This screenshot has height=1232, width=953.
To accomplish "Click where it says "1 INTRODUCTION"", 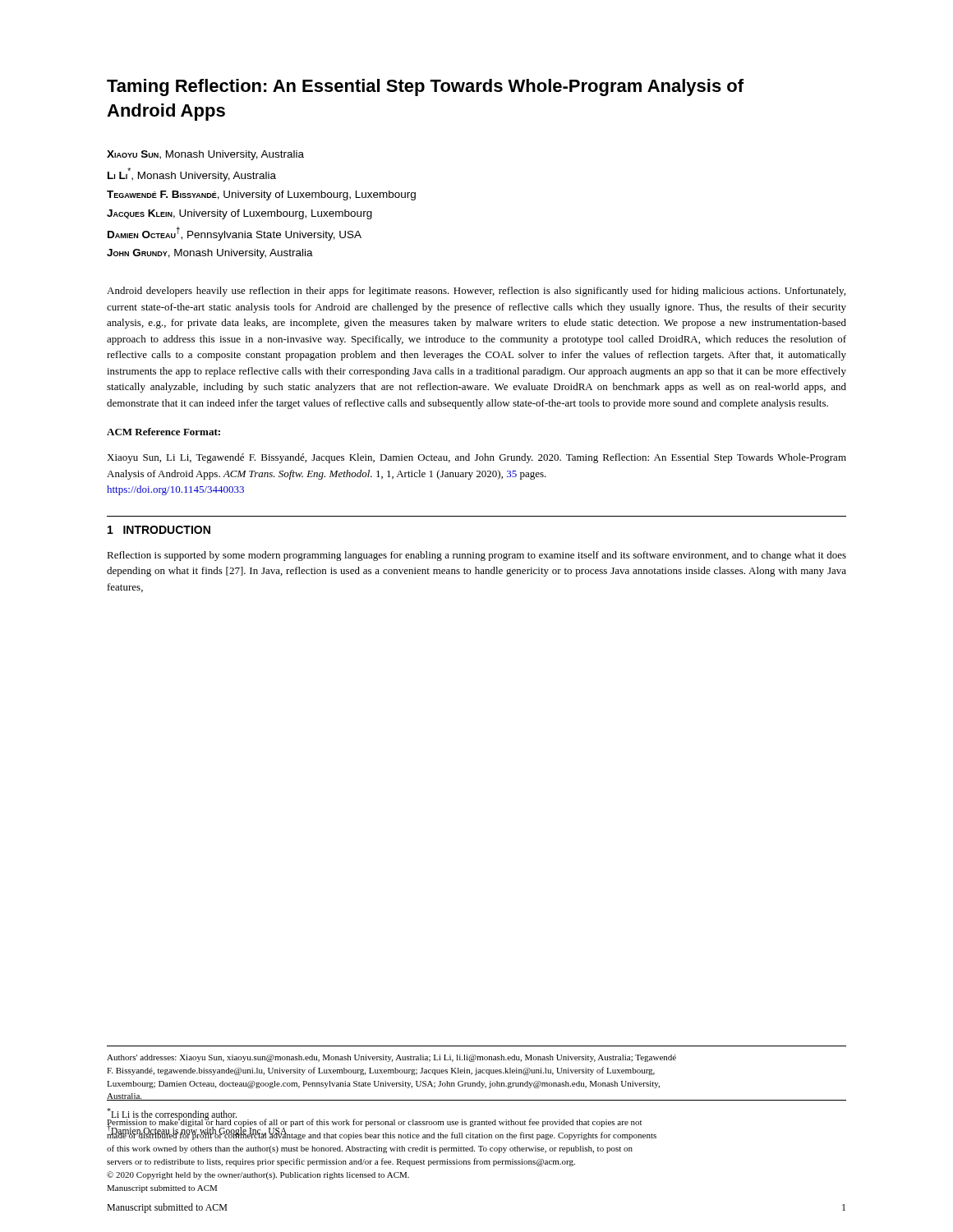I will (x=476, y=526).
